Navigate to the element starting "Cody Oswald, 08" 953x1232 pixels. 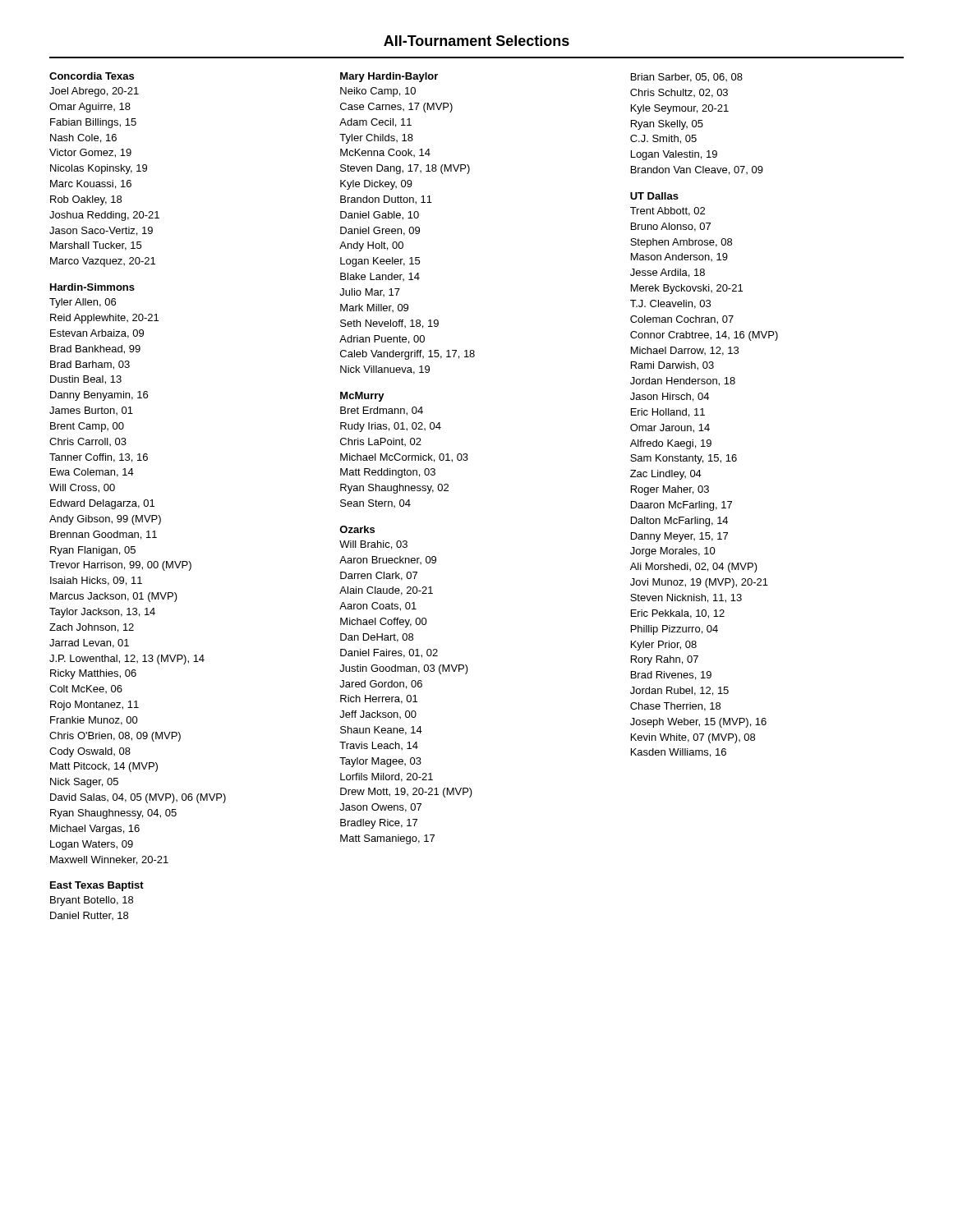click(x=90, y=751)
